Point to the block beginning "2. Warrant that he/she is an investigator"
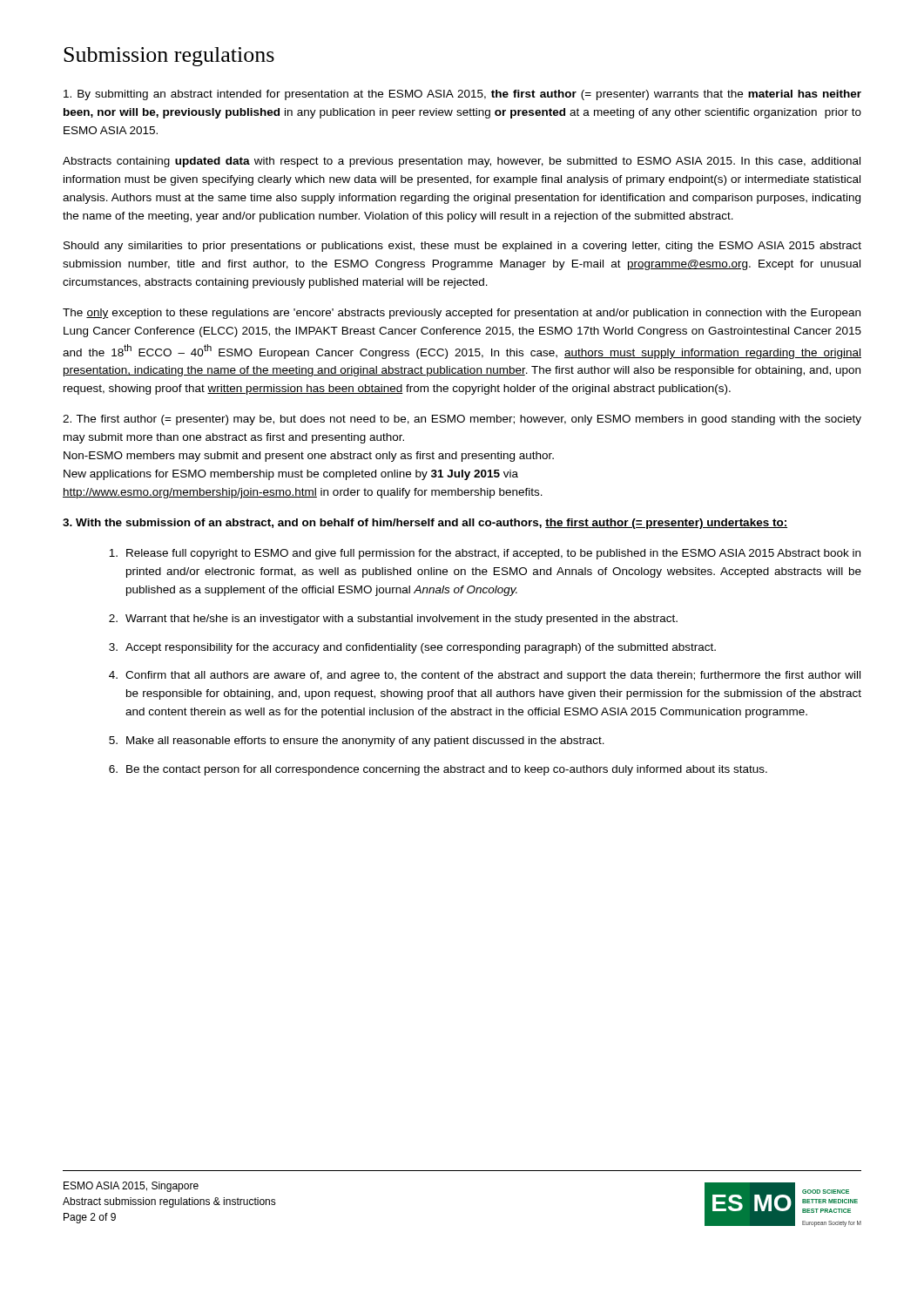924x1307 pixels. point(478,619)
